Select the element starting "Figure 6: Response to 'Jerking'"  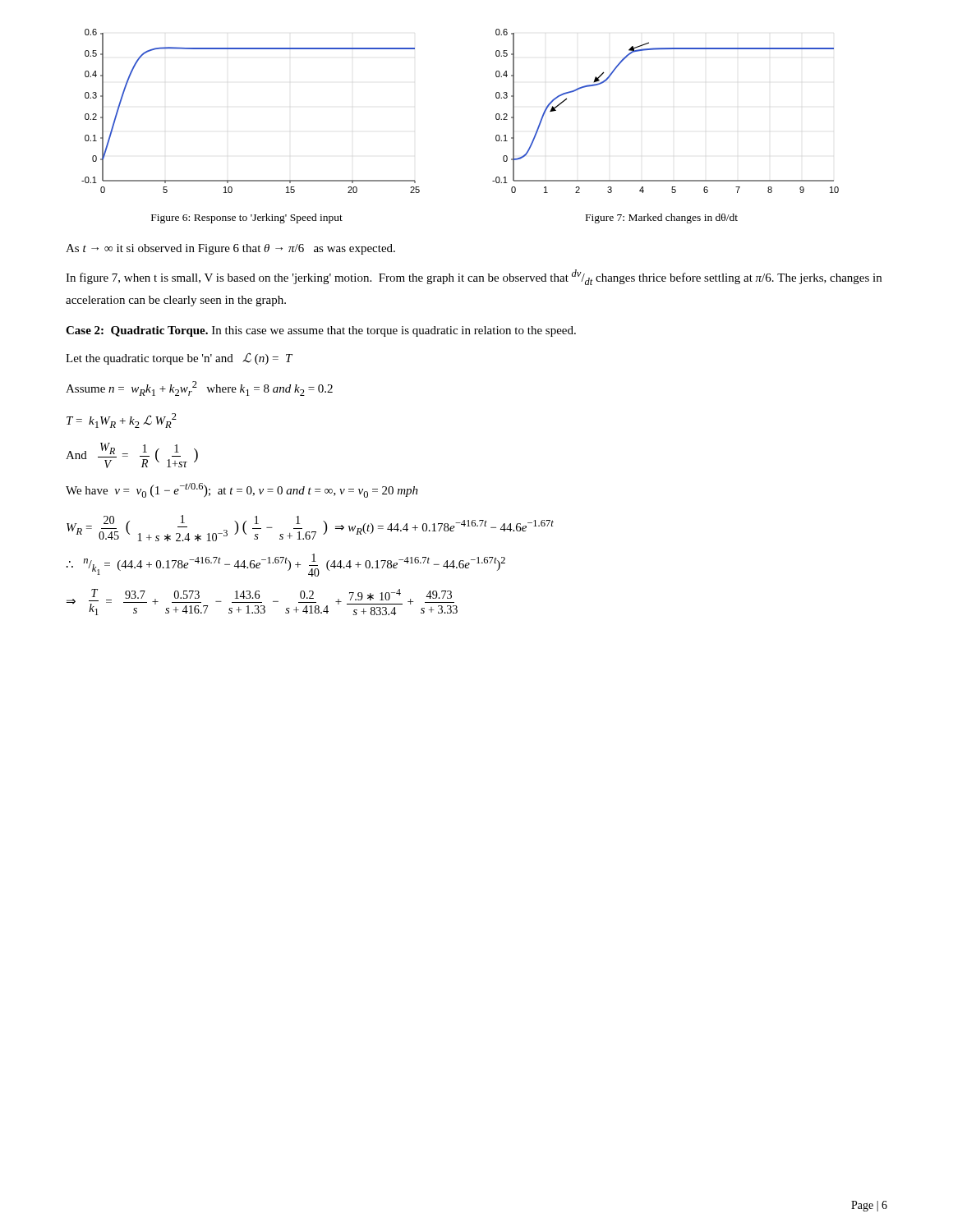point(246,217)
